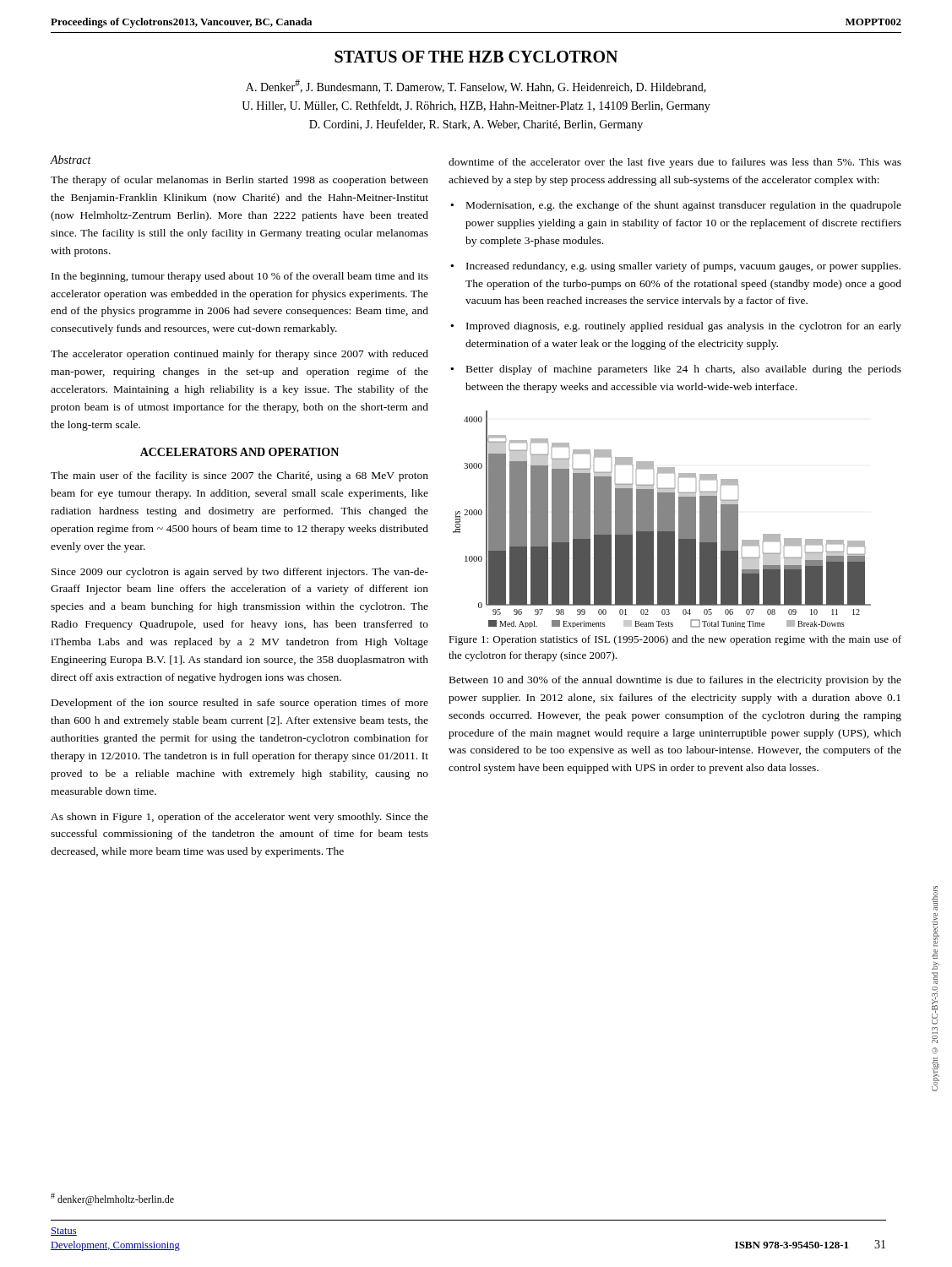
Task: Point to the block beginning "Since 2009 our cyclotron is again served"
Action: [239, 624]
